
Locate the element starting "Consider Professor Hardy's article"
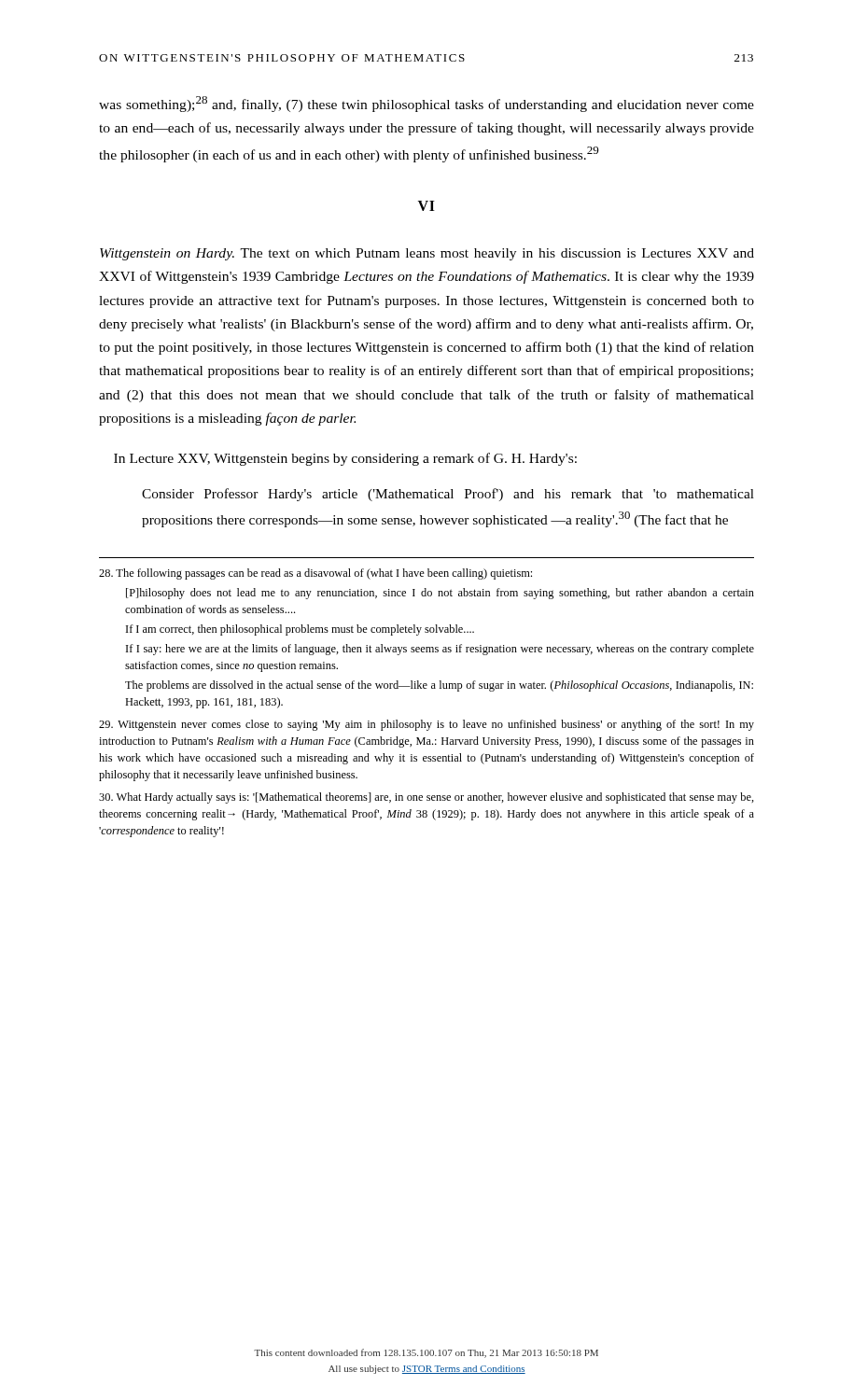click(448, 507)
